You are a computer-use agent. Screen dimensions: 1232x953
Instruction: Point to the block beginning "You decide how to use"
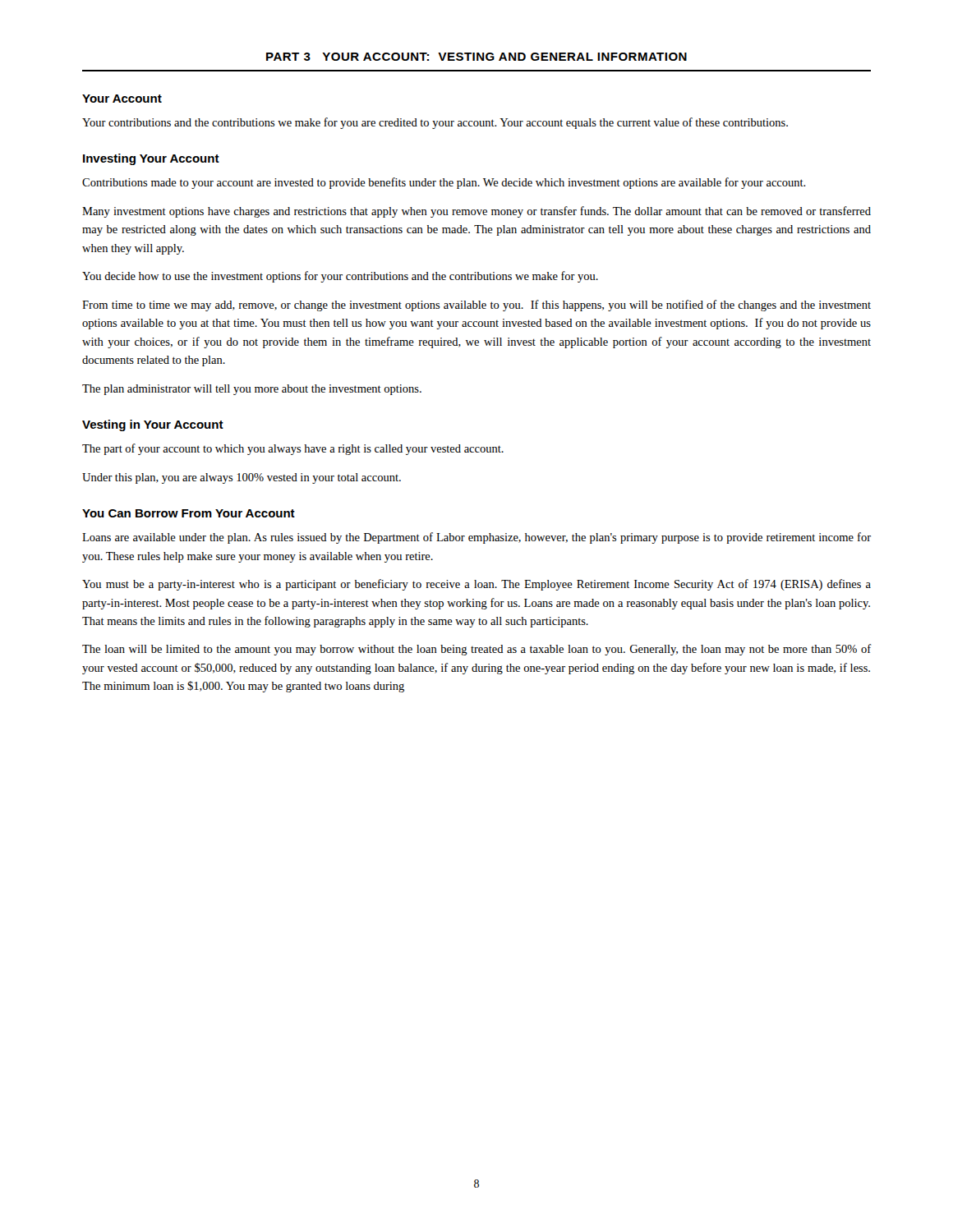tap(340, 276)
